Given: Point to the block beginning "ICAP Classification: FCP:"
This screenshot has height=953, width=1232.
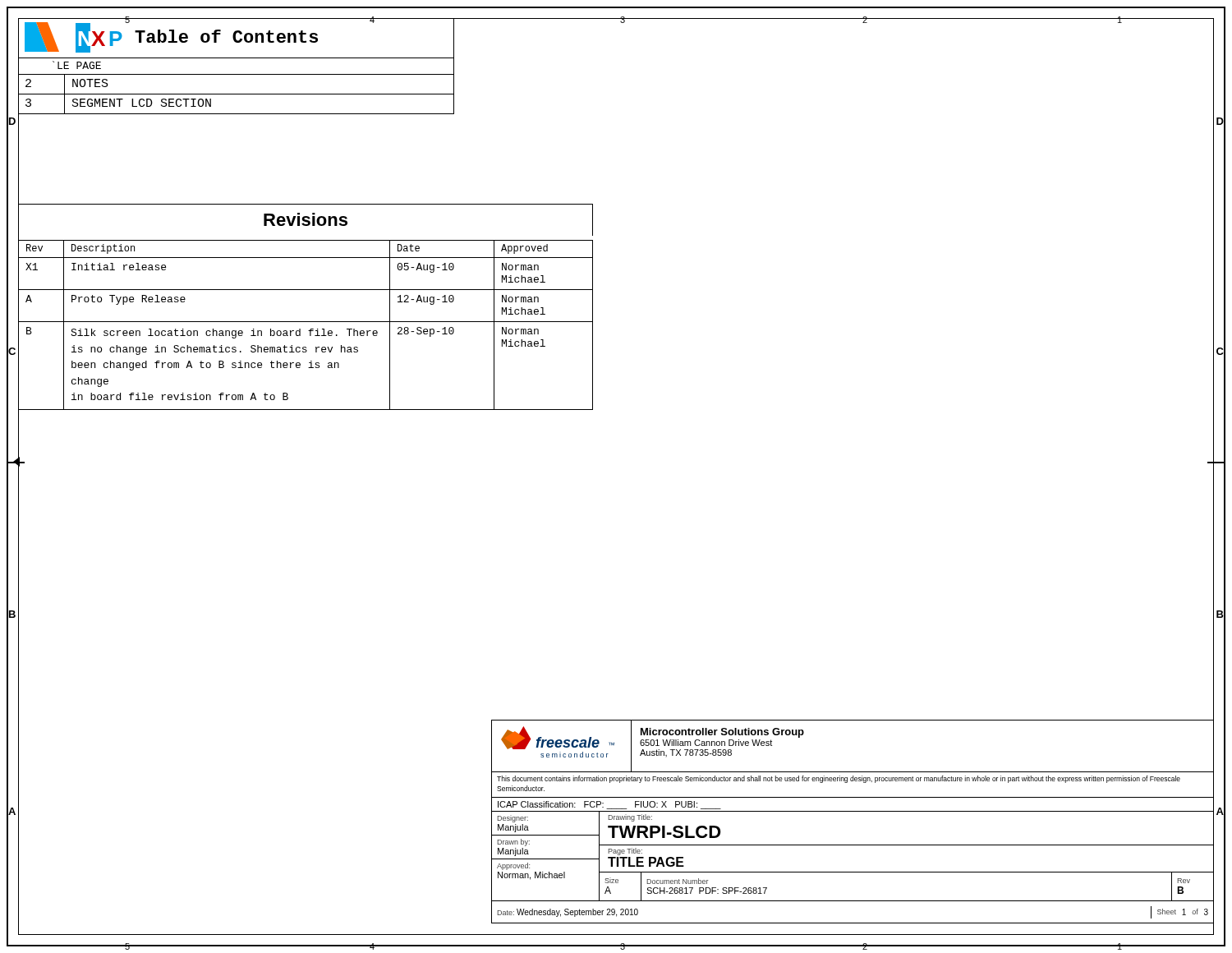Looking at the screenshot, I should [x=609, y=804].
